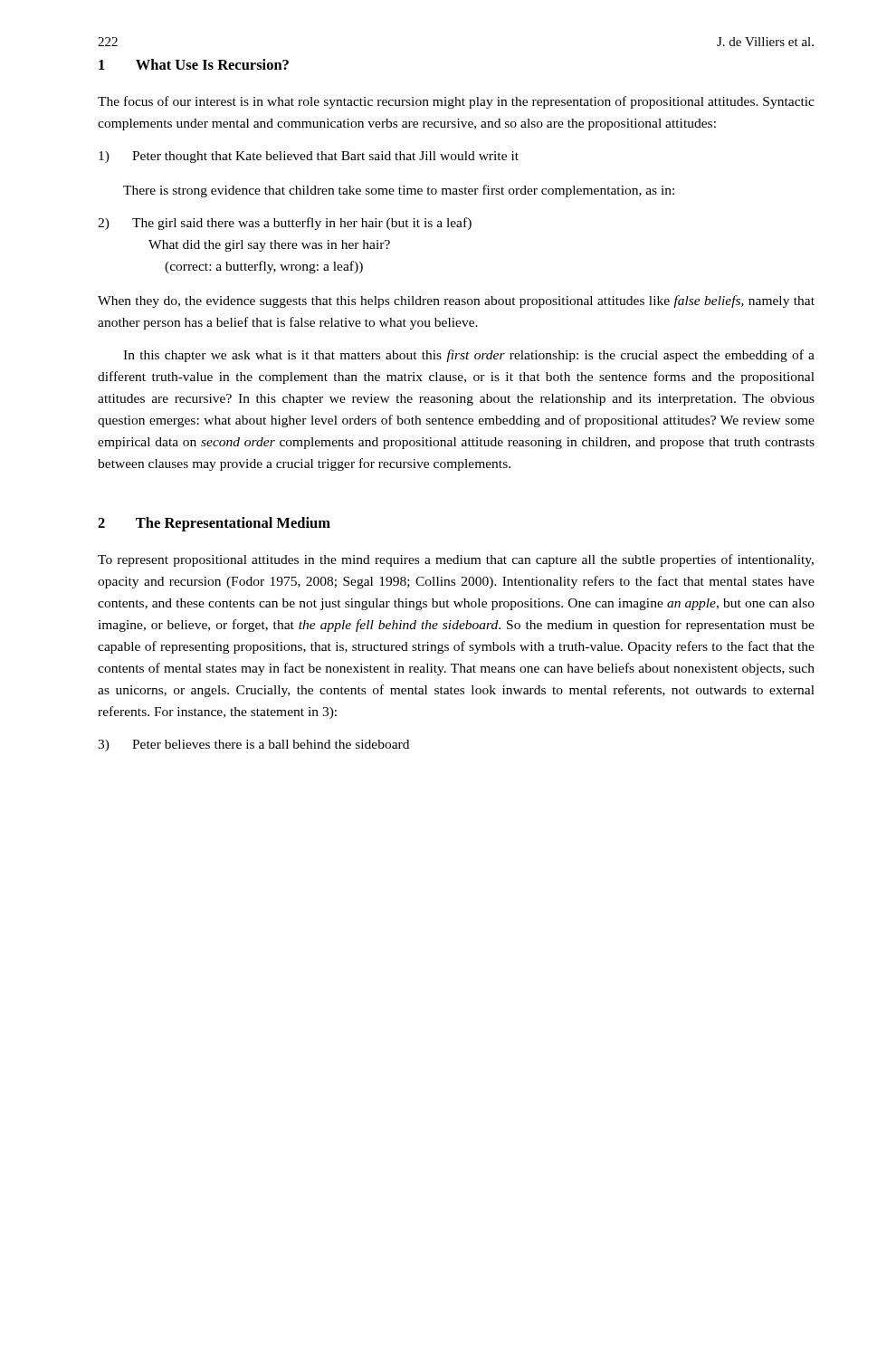Select the text starting "To represent propositional attitudes in"

456,635
